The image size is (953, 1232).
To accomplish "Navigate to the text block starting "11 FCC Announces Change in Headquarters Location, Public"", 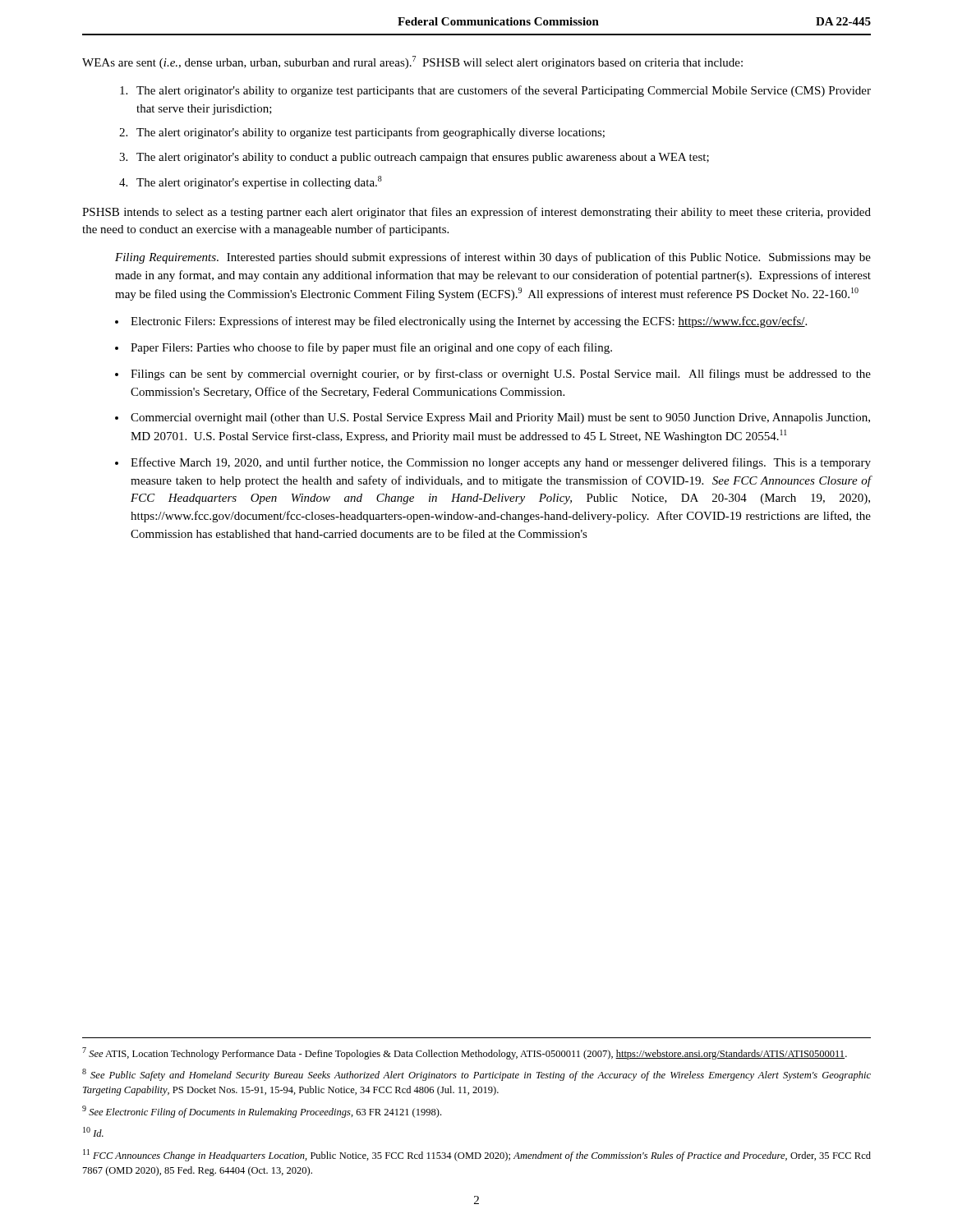I will coord(476,1161).
